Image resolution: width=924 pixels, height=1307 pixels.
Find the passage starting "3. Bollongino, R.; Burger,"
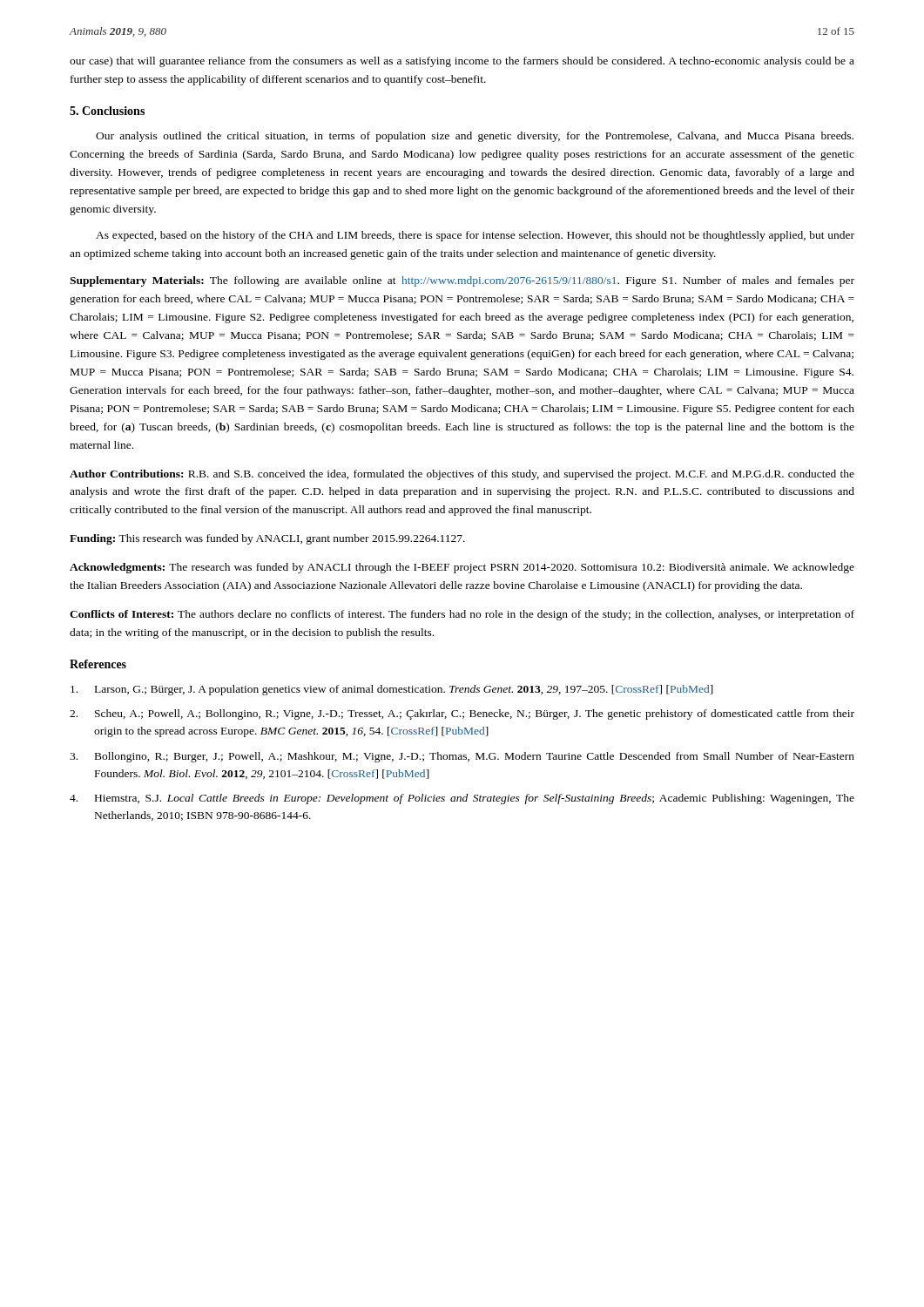tap(462, 765)
